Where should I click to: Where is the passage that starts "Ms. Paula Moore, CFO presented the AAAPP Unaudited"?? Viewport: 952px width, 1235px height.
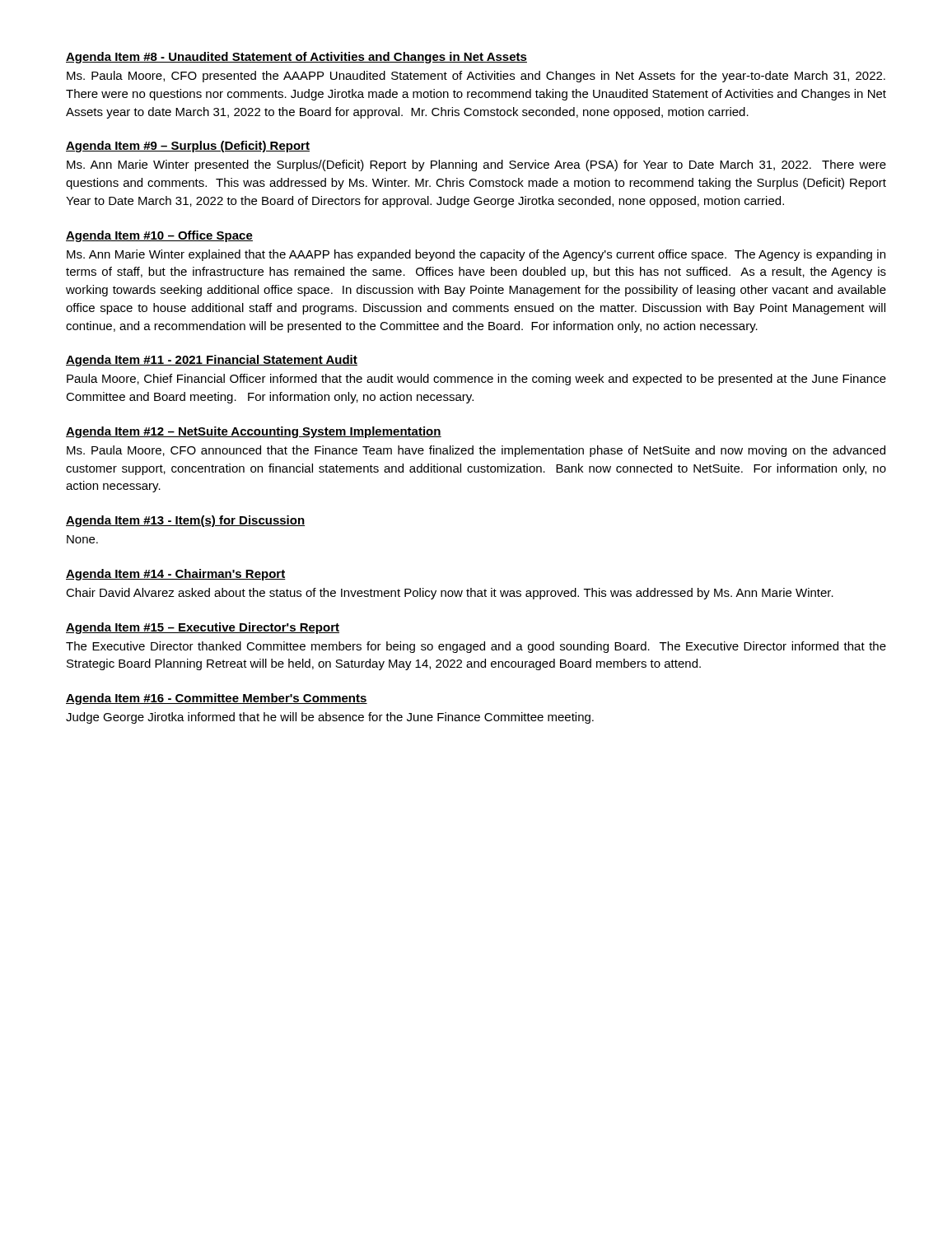pos(476,93)
